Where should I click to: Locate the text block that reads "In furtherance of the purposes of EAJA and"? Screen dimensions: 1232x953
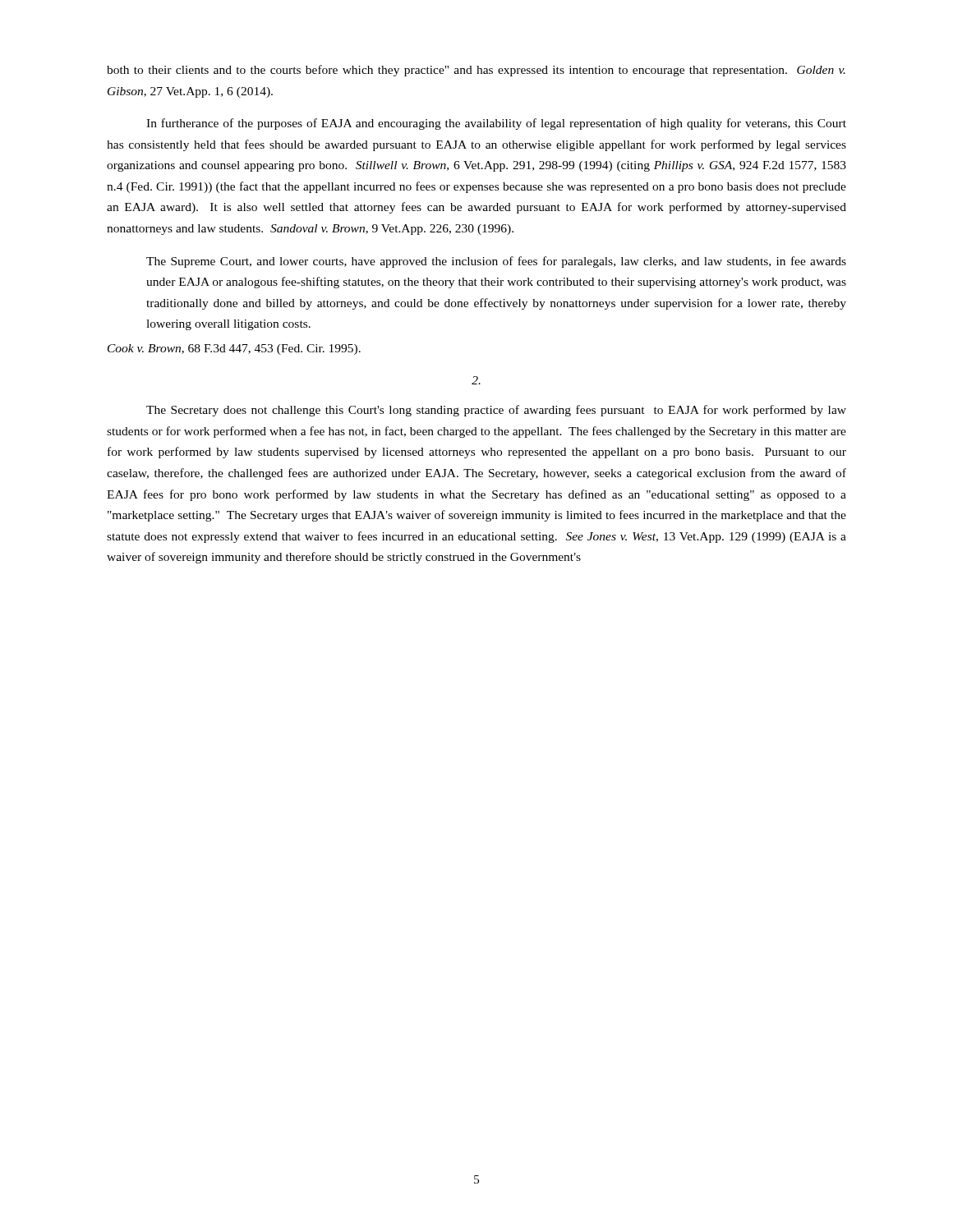pyautogui.click(x=476, y=175)
